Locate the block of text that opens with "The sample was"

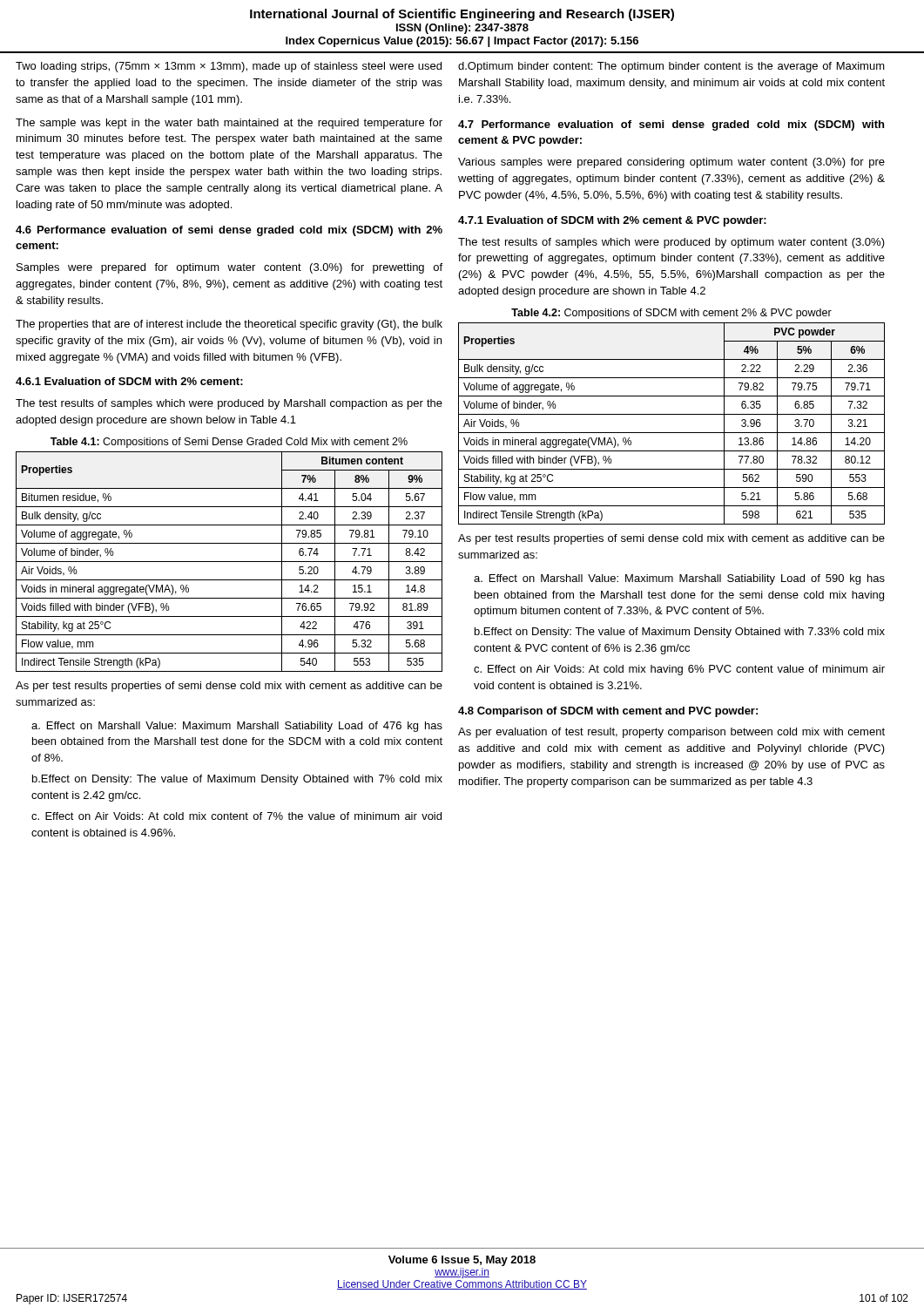click(x=229, y=164)
